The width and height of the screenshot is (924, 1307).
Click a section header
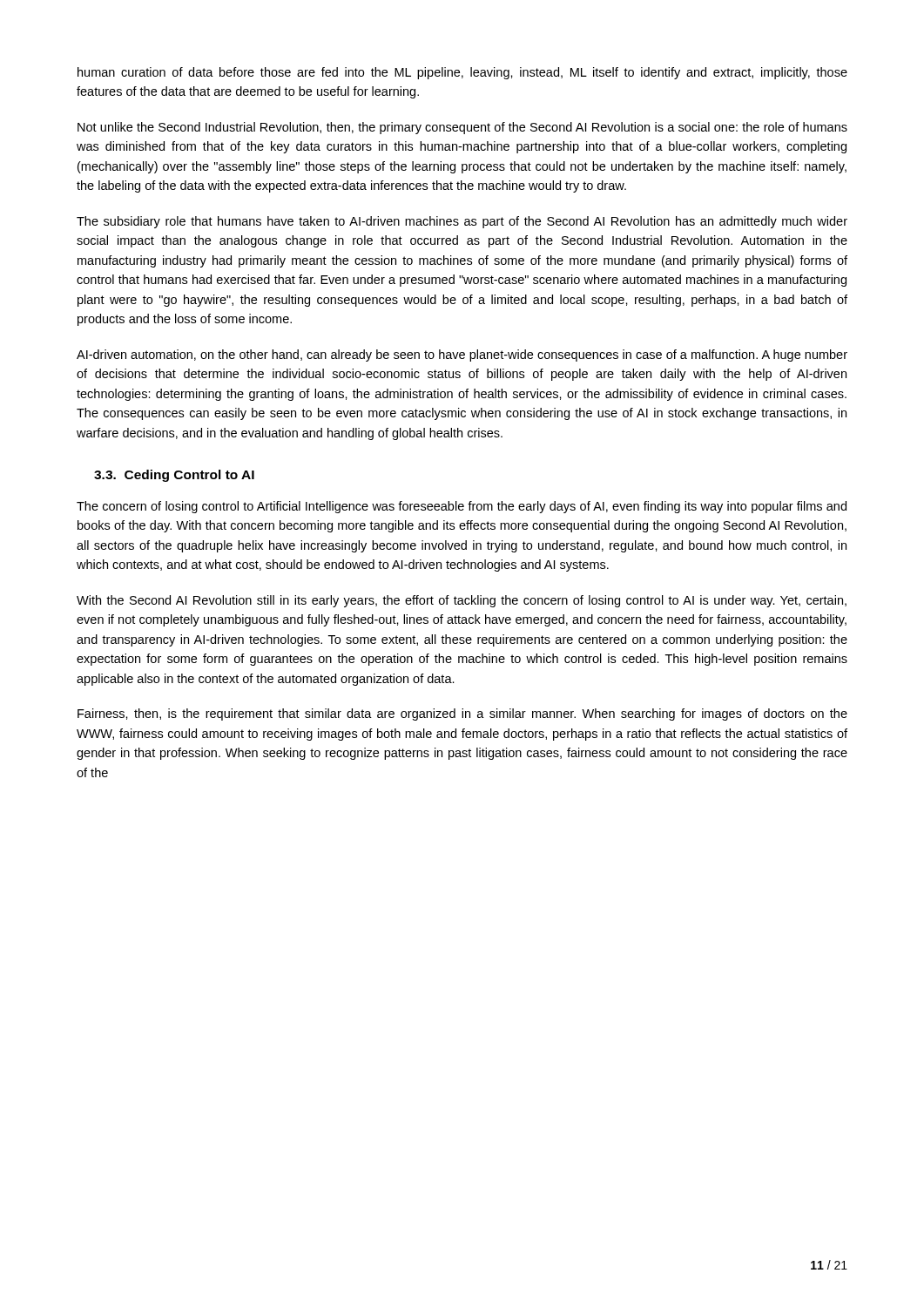[174, 474]
